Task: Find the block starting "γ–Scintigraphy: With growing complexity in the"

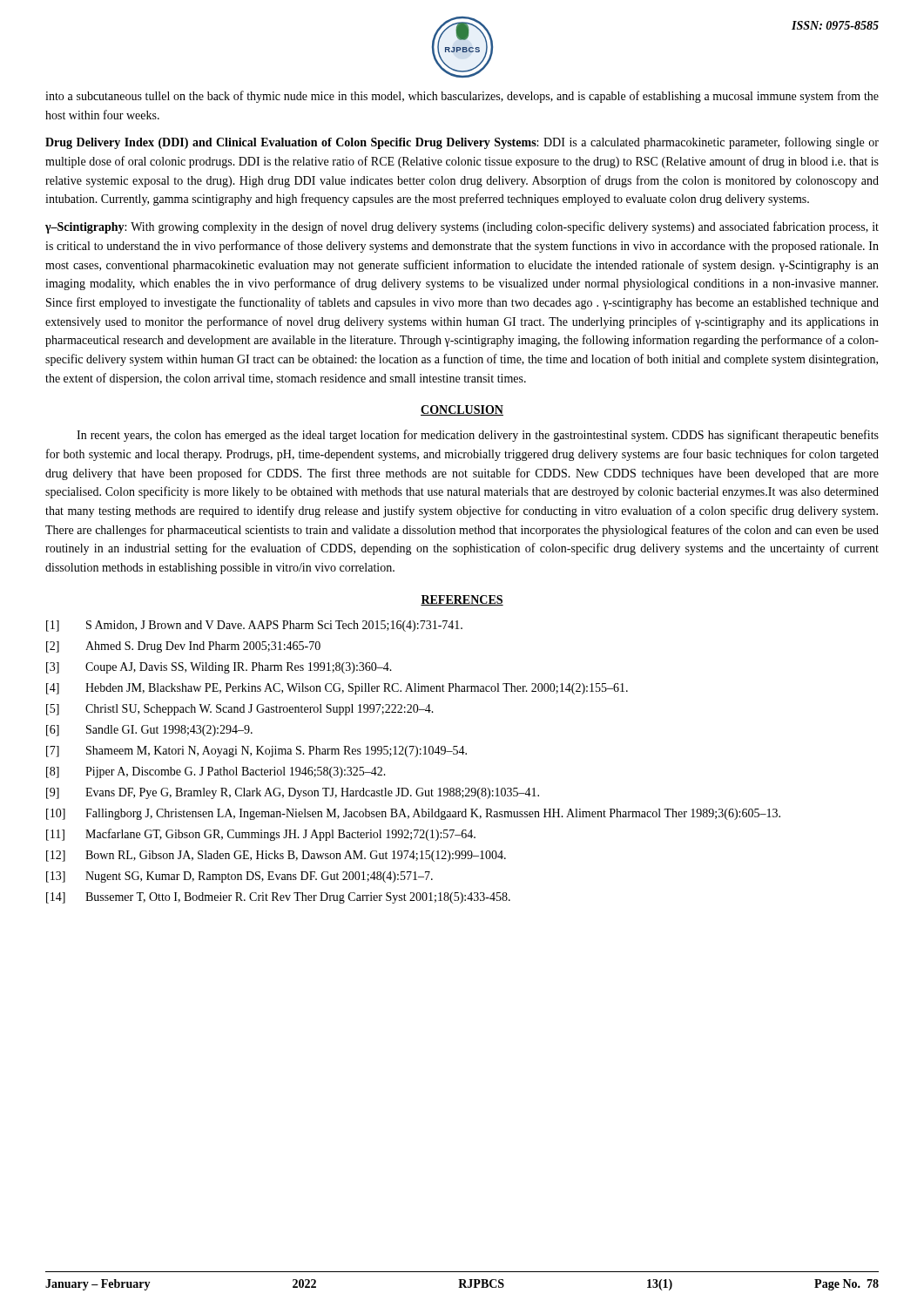Action: coord(462,303)
